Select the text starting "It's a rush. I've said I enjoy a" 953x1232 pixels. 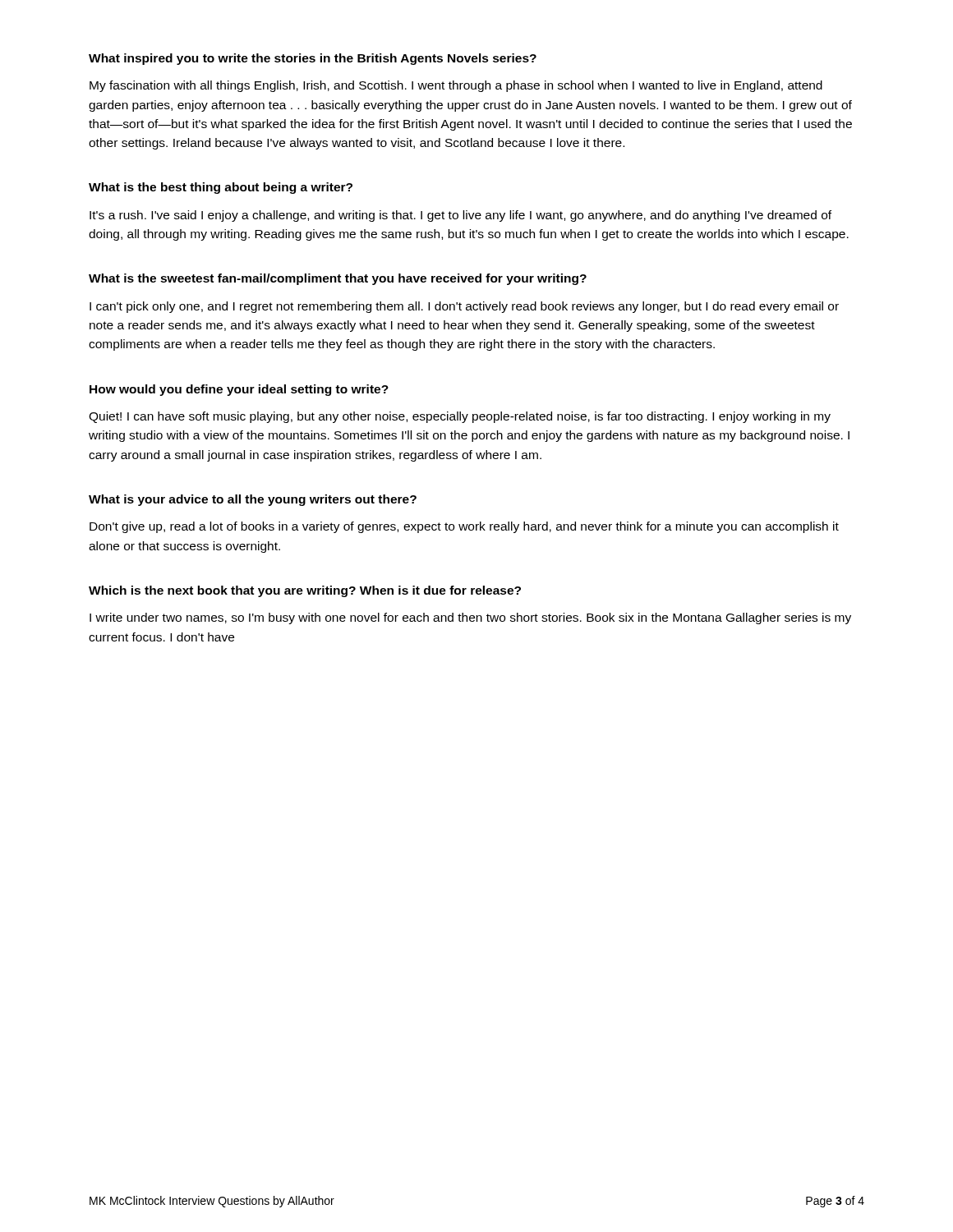[469, 224]
